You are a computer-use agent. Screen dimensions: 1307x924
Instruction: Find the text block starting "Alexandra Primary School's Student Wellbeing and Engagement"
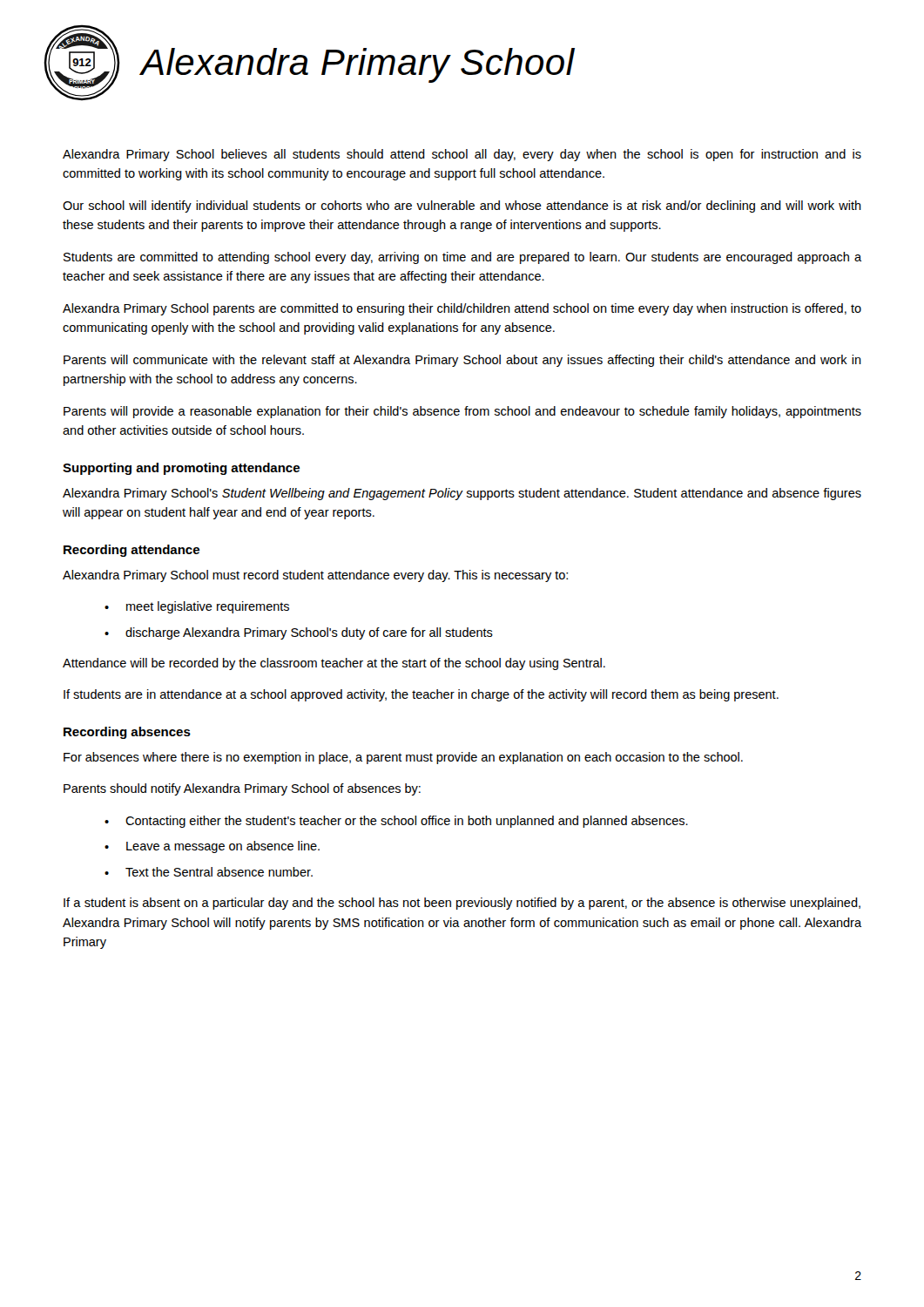pyautogui.click(x=462, y=503)
